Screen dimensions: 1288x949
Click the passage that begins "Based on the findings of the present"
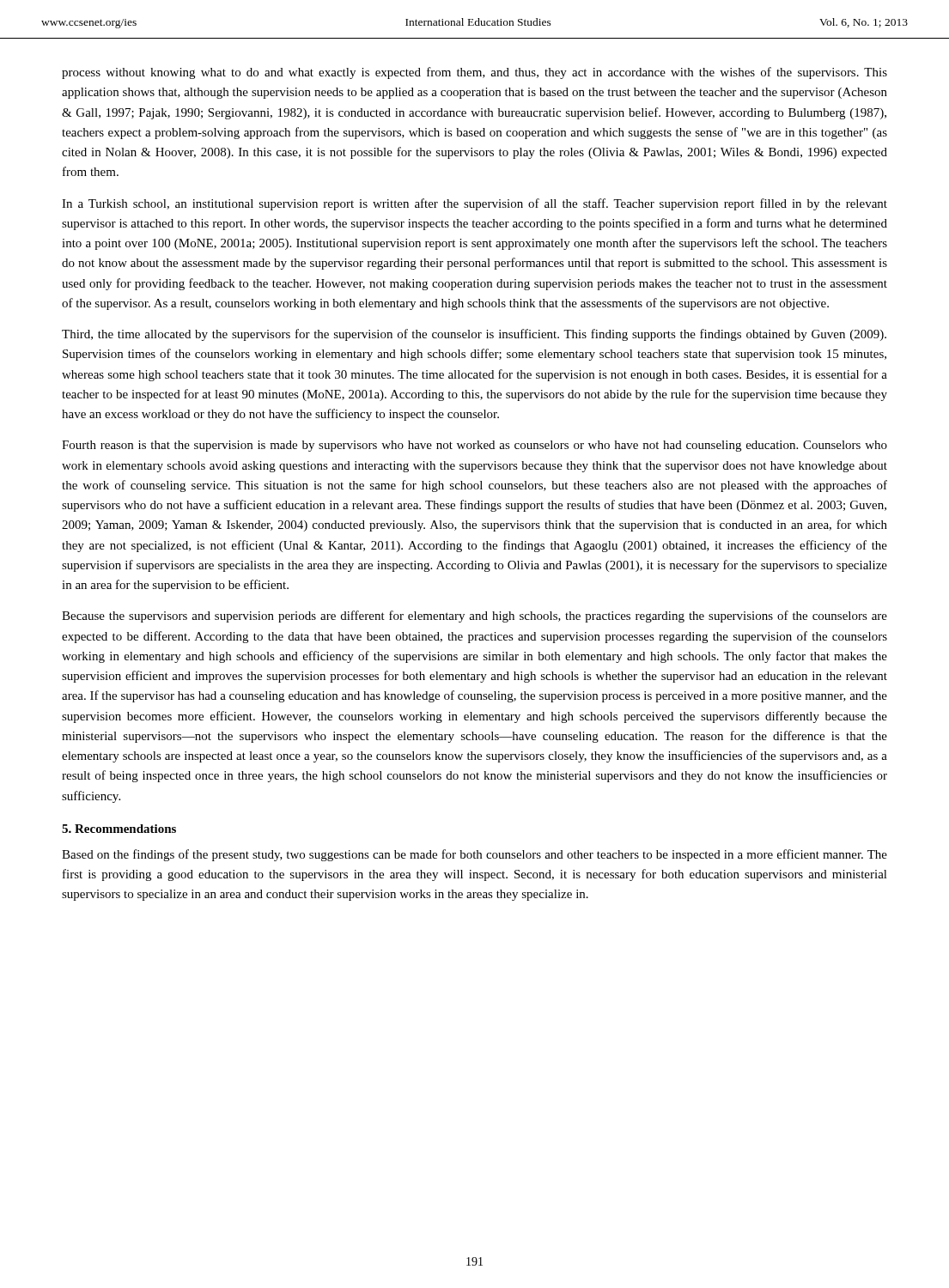point(474,875)
